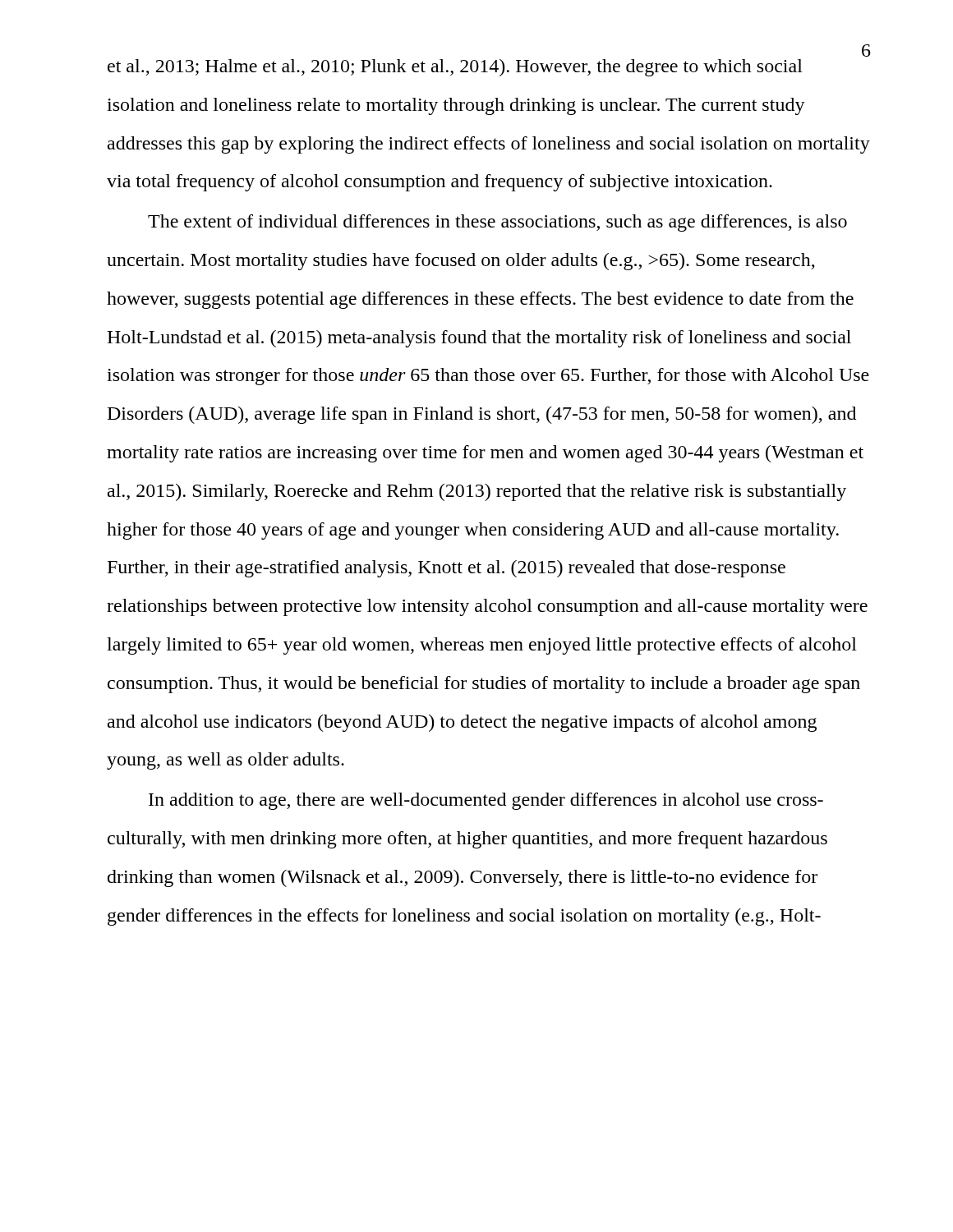Screen dimensions: 1232x953
Task: Point to the text starting "The extent of individual"
Action: (489, 490)
